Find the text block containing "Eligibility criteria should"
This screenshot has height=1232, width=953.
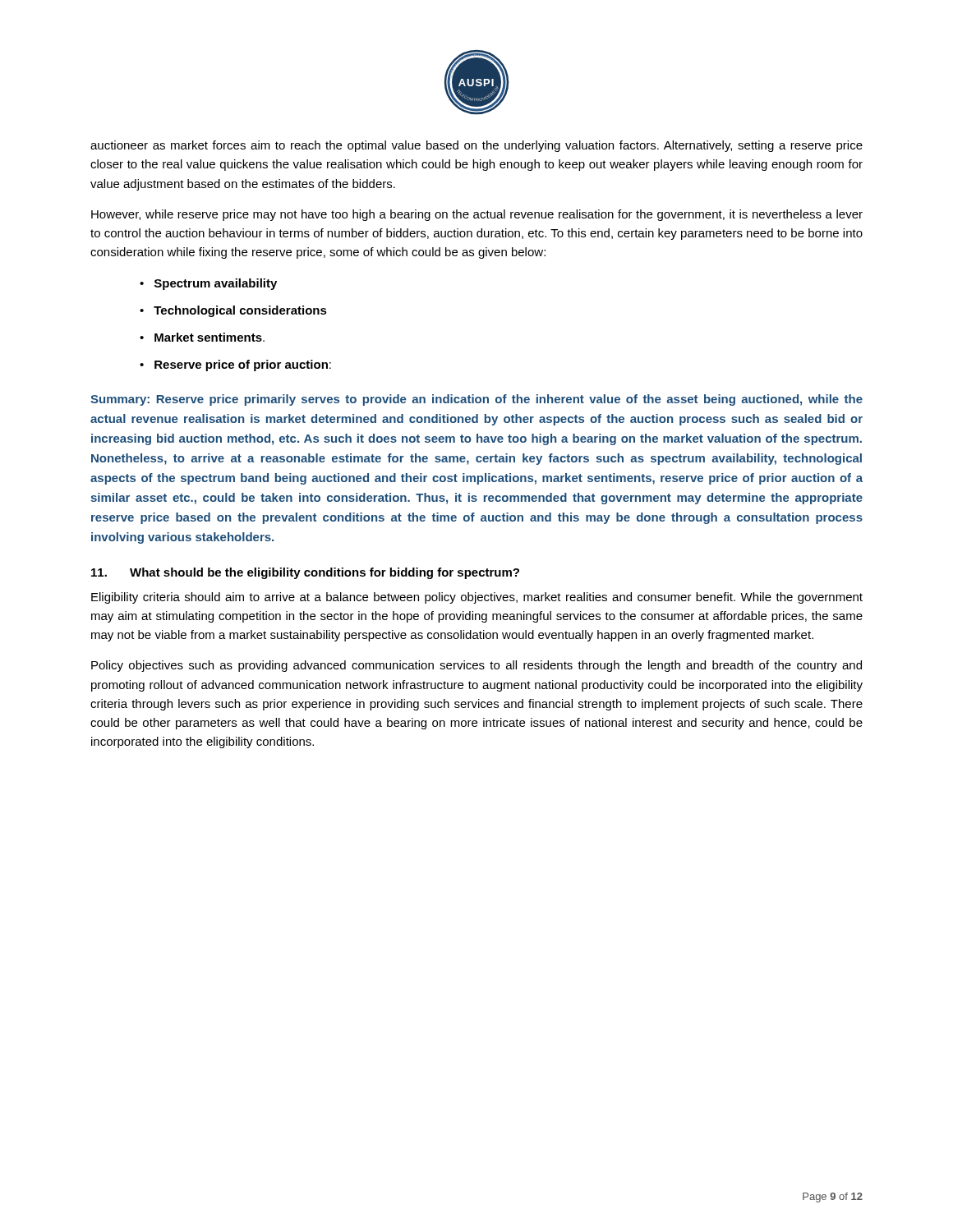(476, 615)
